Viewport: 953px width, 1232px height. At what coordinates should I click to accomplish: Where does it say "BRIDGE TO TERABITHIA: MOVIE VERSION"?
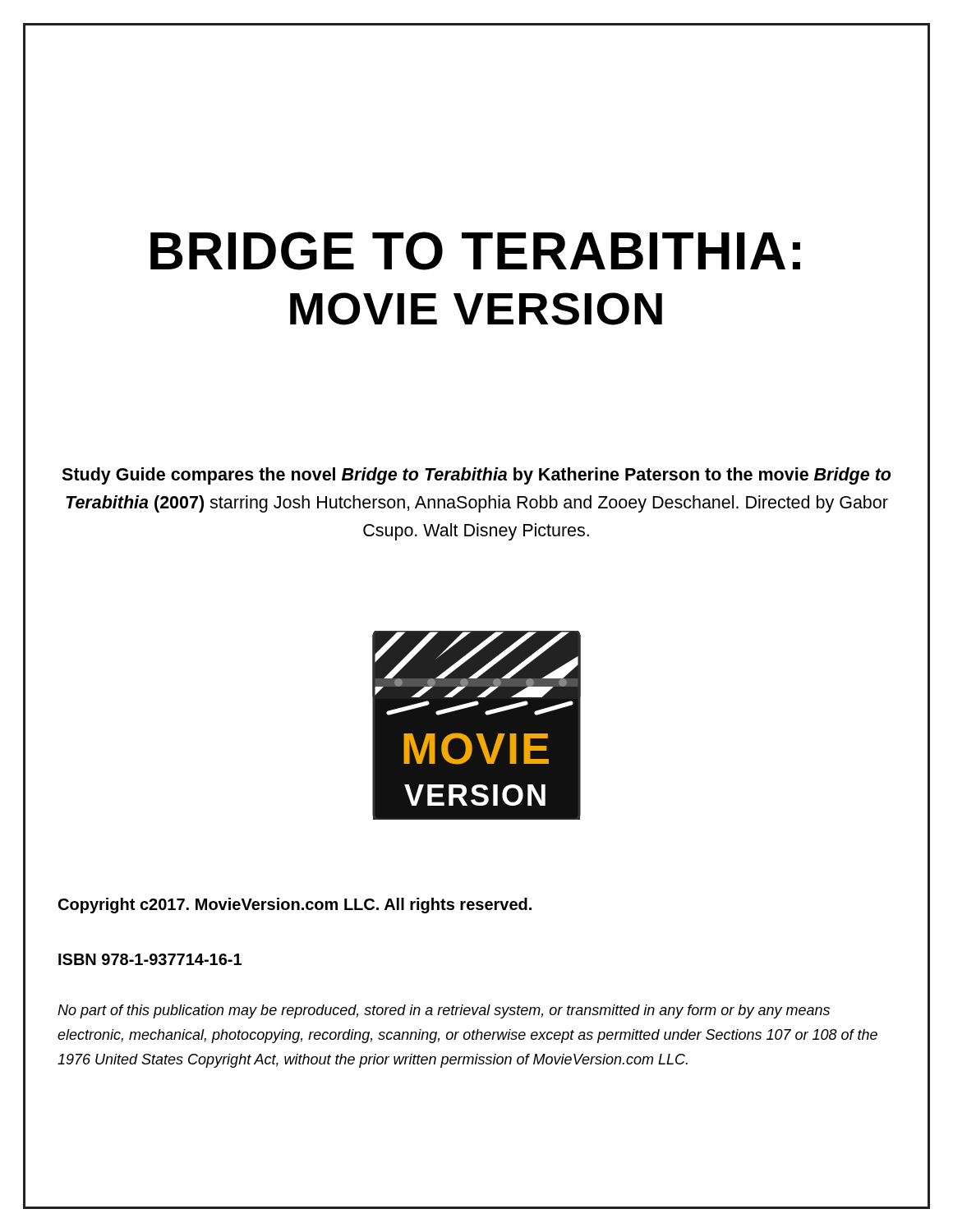coord(476,278)
